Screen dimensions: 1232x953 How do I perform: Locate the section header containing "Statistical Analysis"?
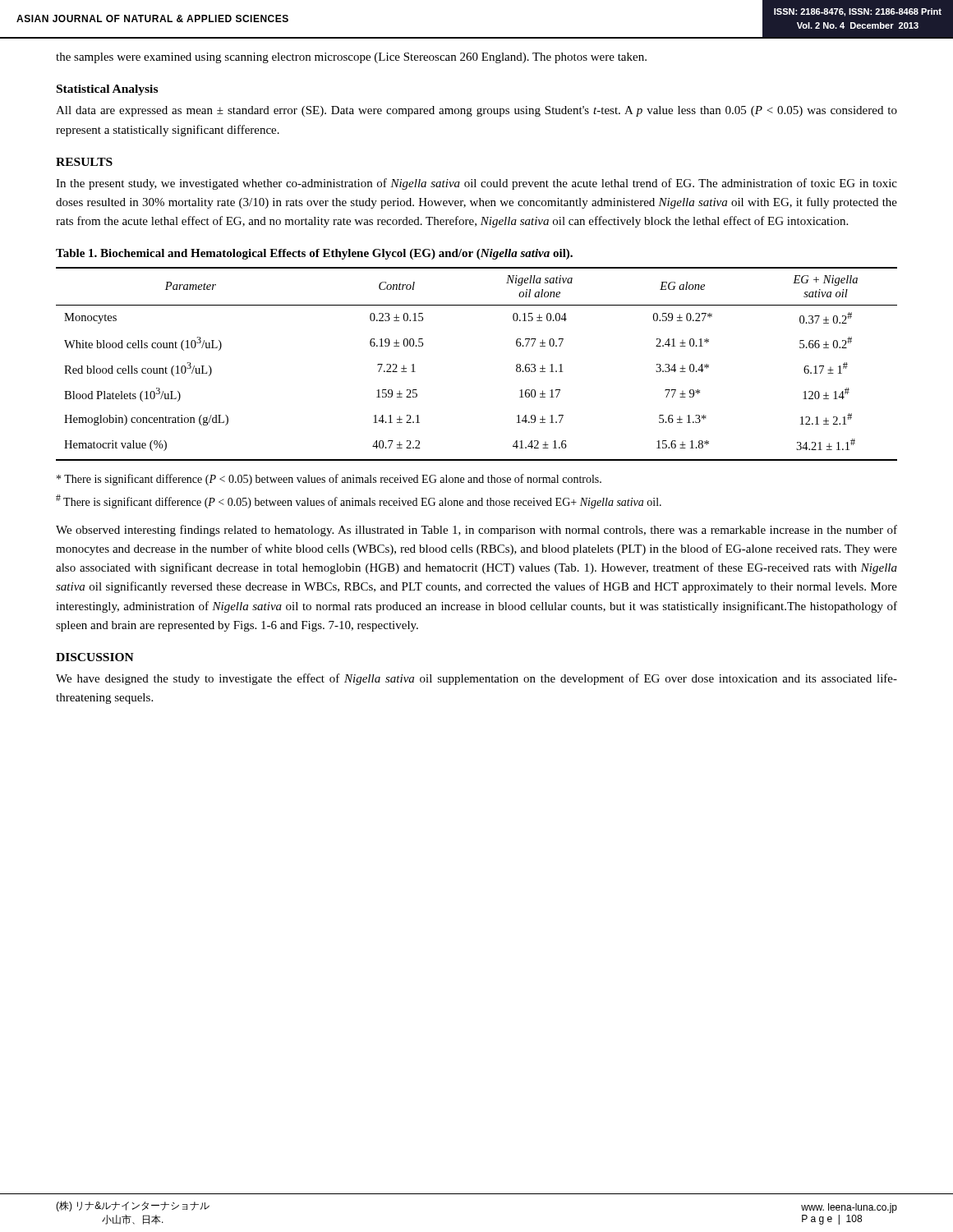[107, 89]
